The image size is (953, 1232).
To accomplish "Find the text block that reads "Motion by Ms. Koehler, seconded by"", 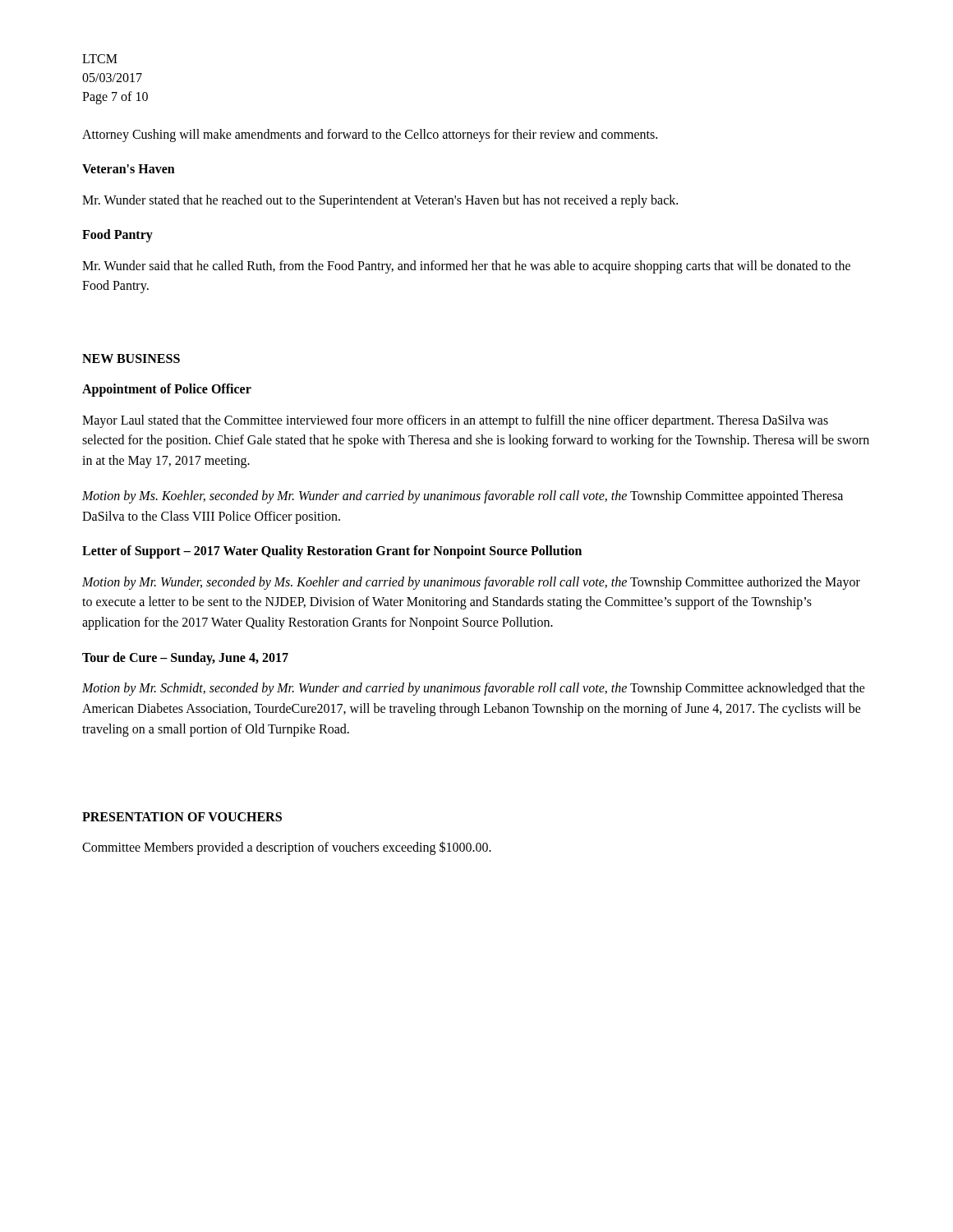I will tap(463, 506).
